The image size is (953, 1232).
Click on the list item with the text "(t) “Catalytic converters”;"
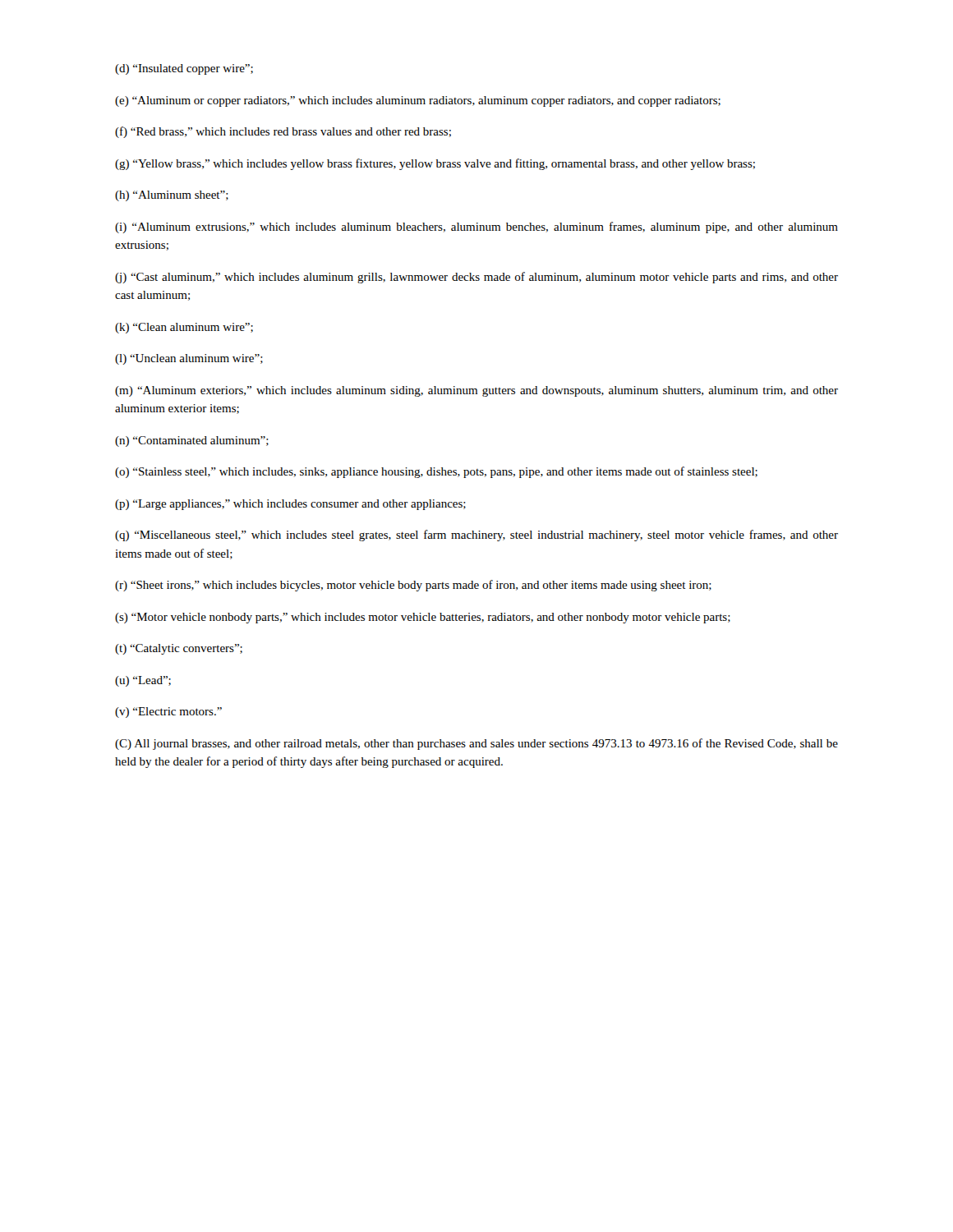179,648
